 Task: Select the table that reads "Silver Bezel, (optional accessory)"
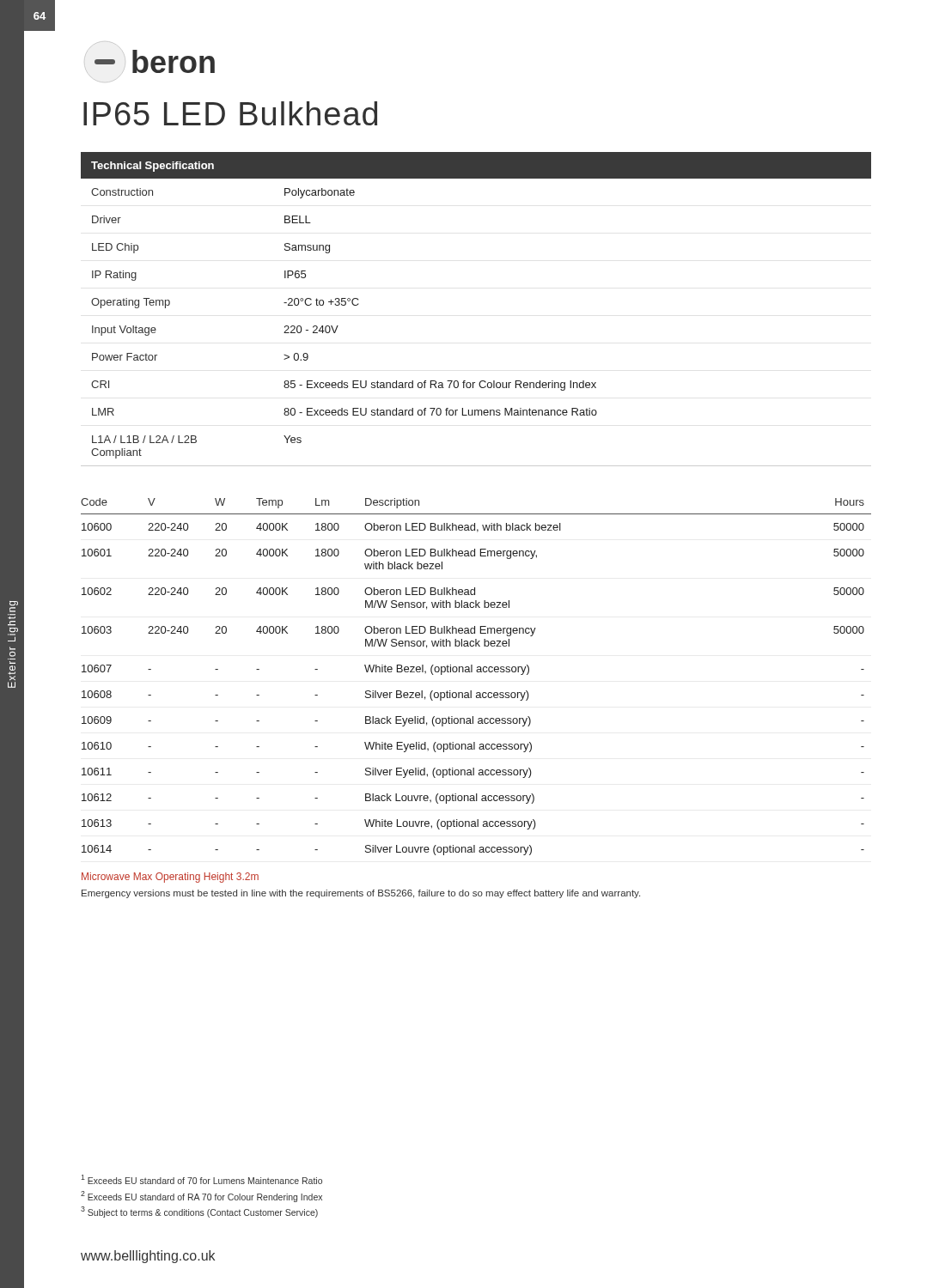click(476, 676)
